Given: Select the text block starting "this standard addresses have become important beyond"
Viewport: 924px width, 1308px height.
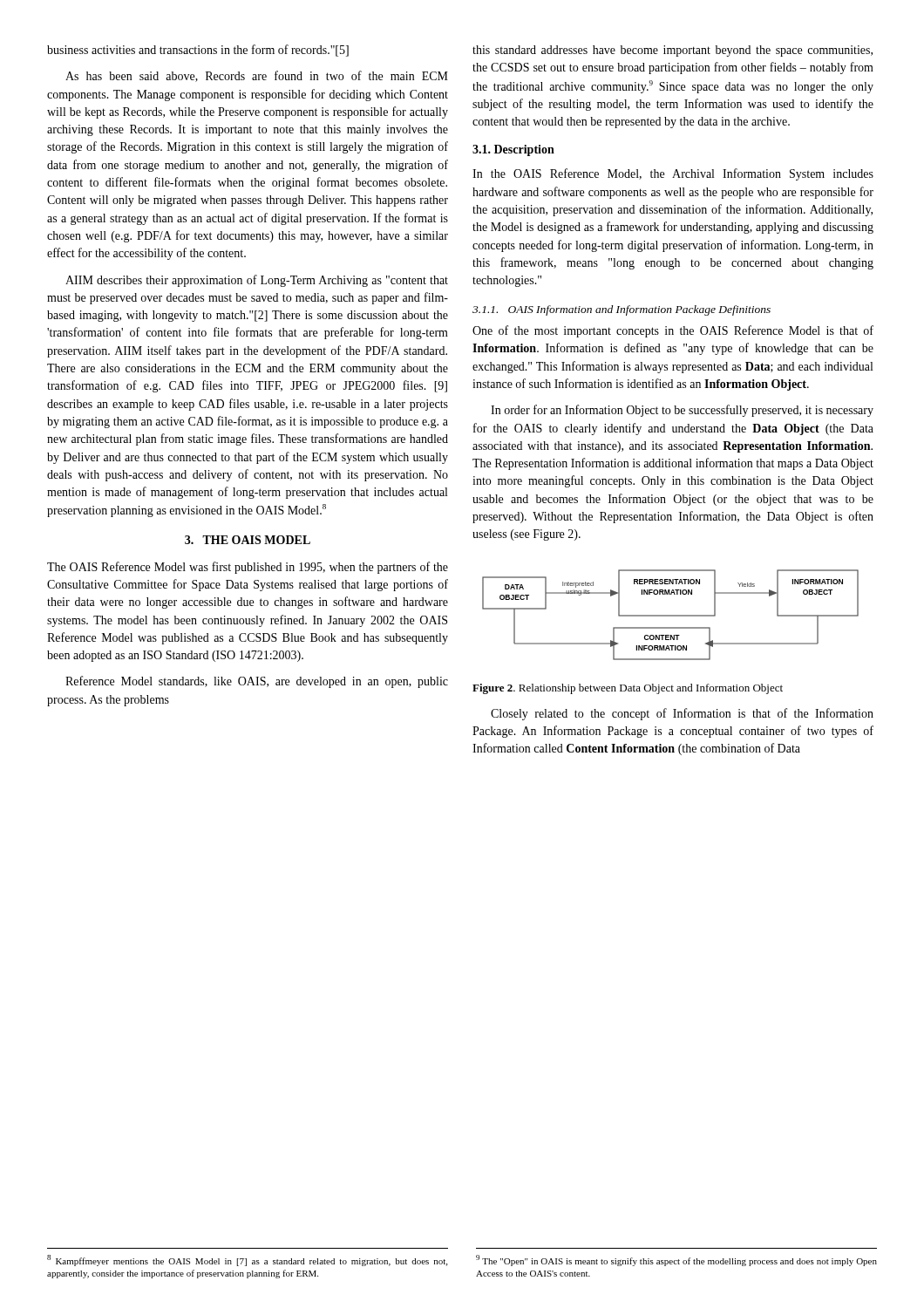Looking at the screenshot, I should 673,86.
